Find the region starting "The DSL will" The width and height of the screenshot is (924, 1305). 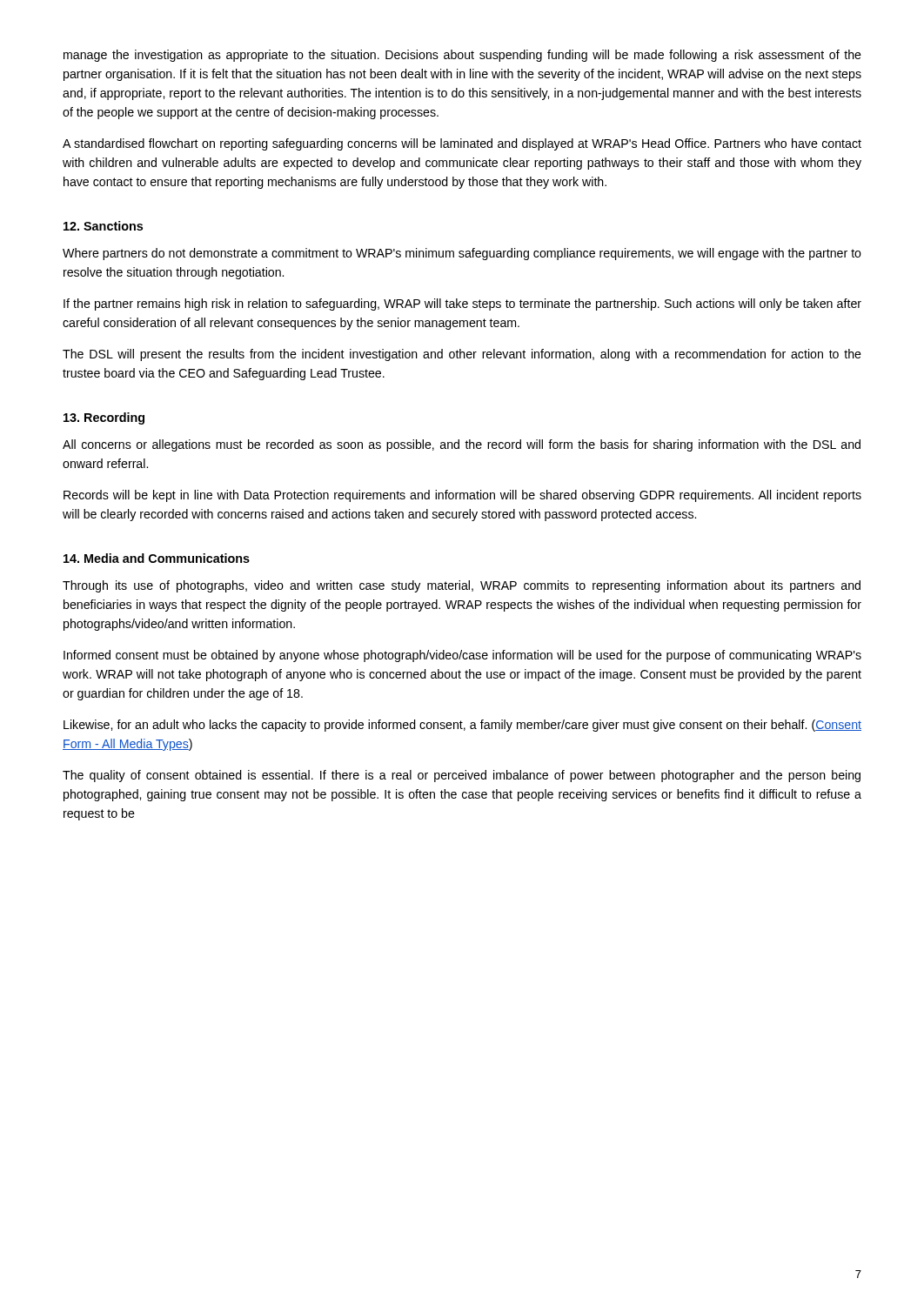click(462, 364)
